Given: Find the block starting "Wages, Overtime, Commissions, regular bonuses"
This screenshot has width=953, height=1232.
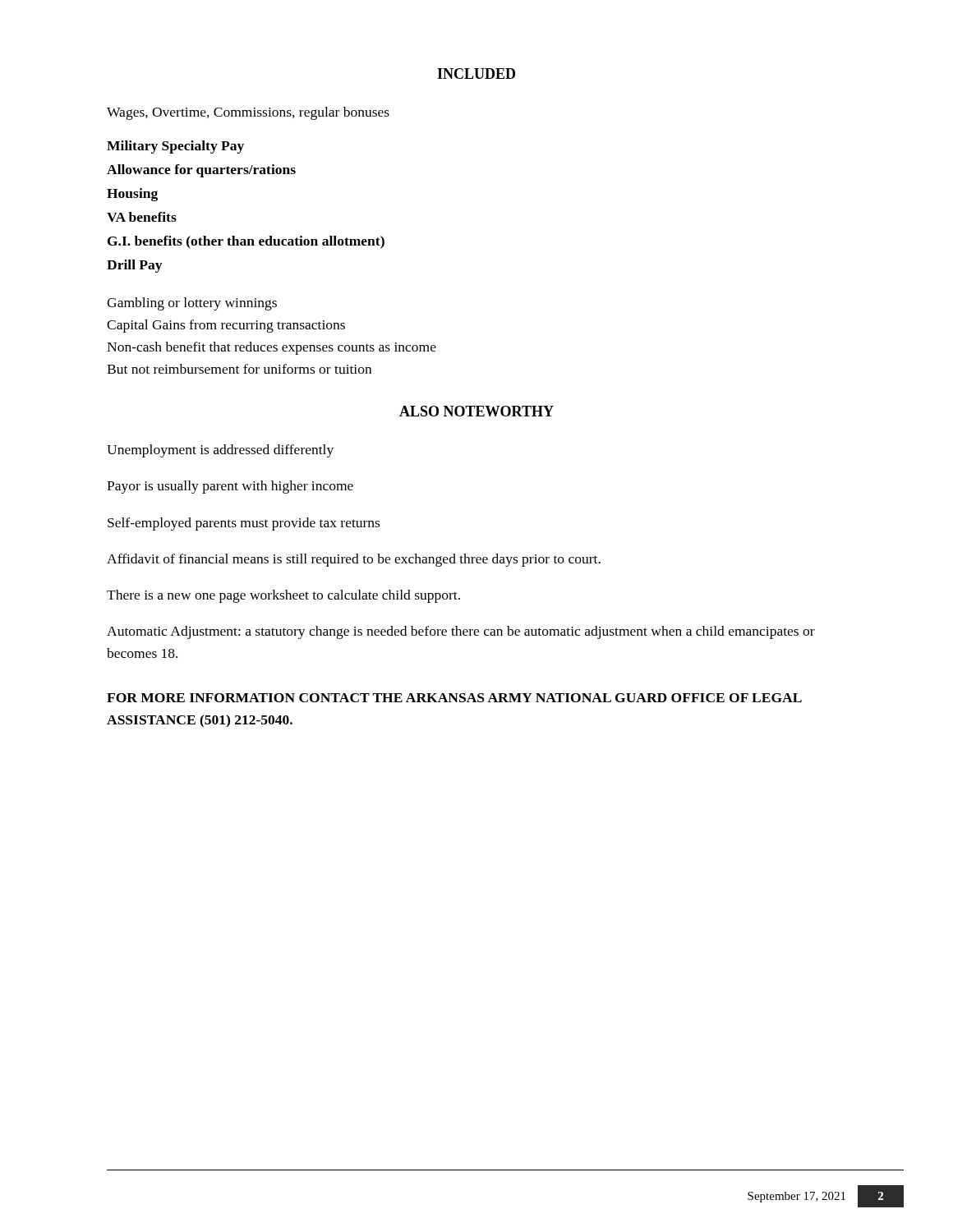Looking at the screenshot, I should (248, 112).
